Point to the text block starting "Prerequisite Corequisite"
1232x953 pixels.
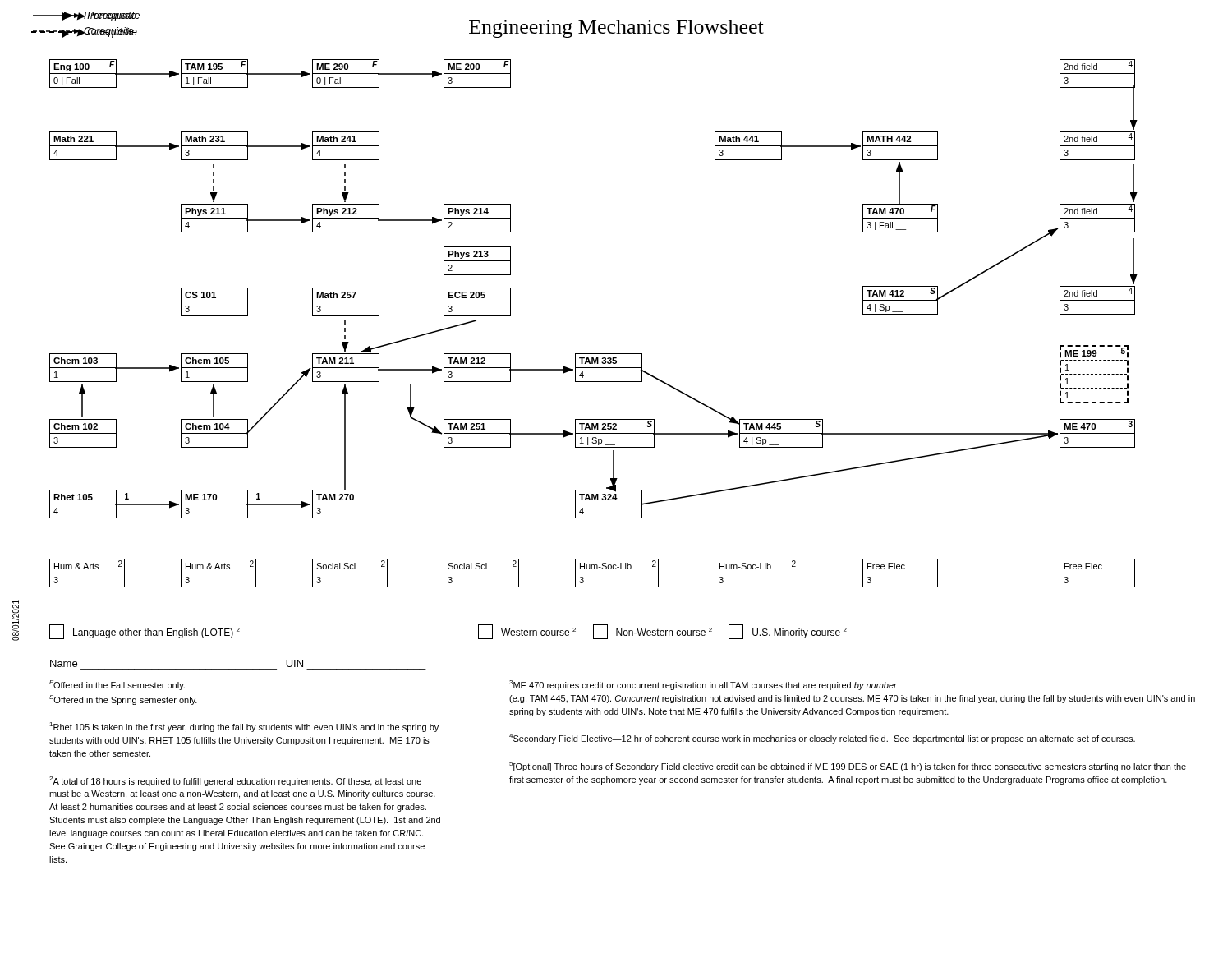pyautogui.click(x=84, y=23)
